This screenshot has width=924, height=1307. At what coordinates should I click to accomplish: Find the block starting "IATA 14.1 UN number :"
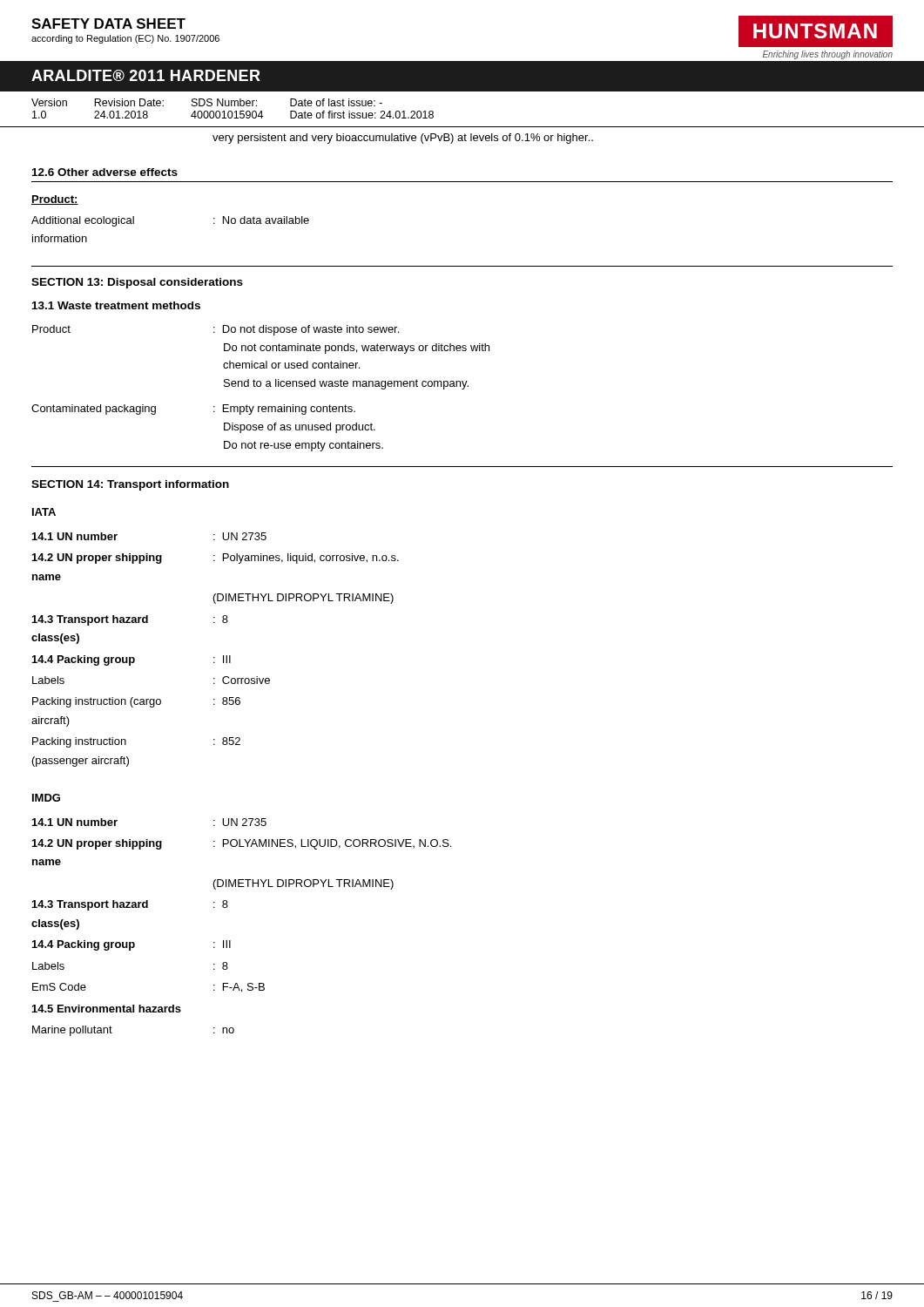coord(44,512)
